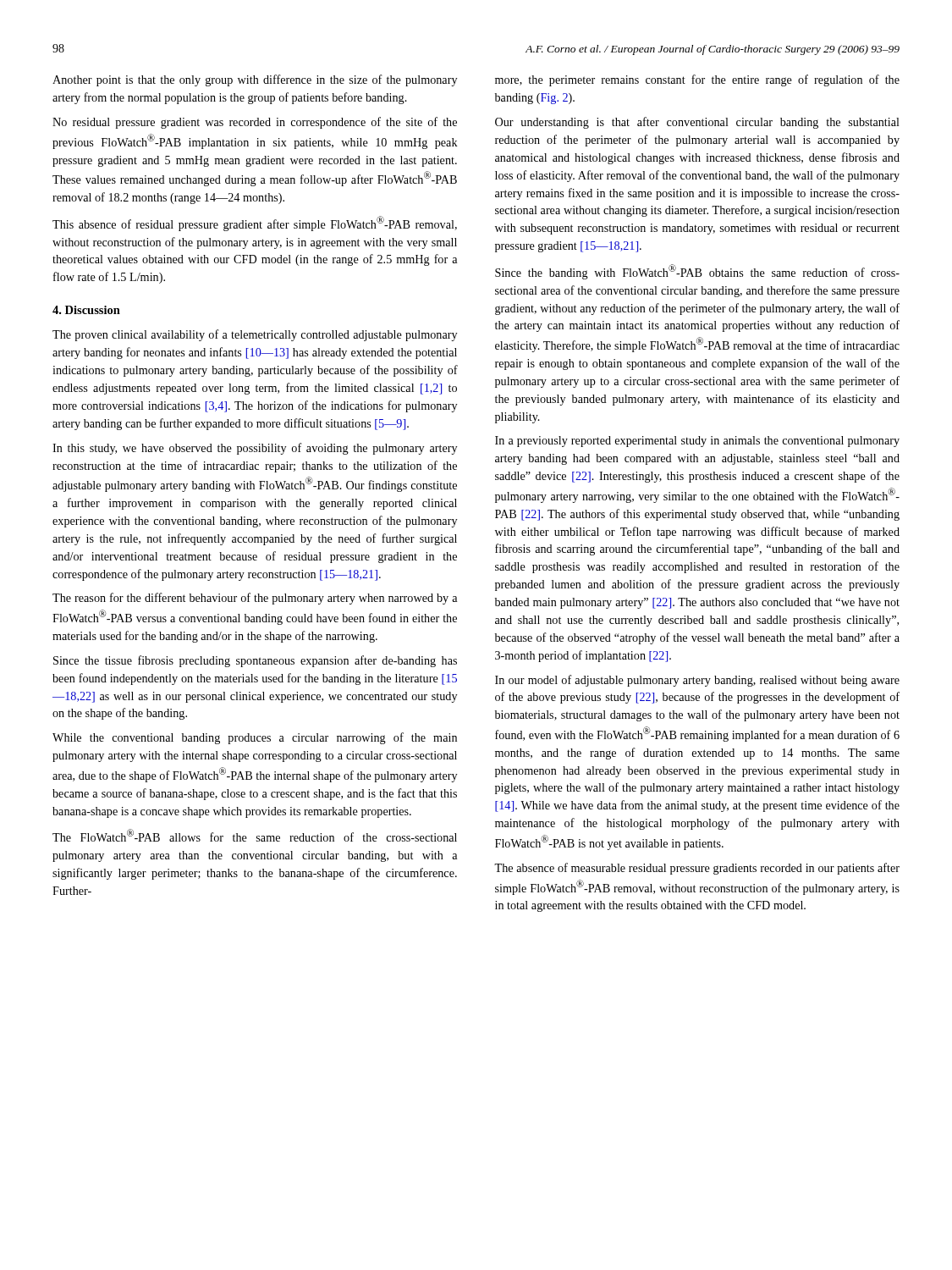952x1270 pixels.
Task: Locate the text block with the text "The FloWatch®-PAB allows for the"
Action: (255, 863)
